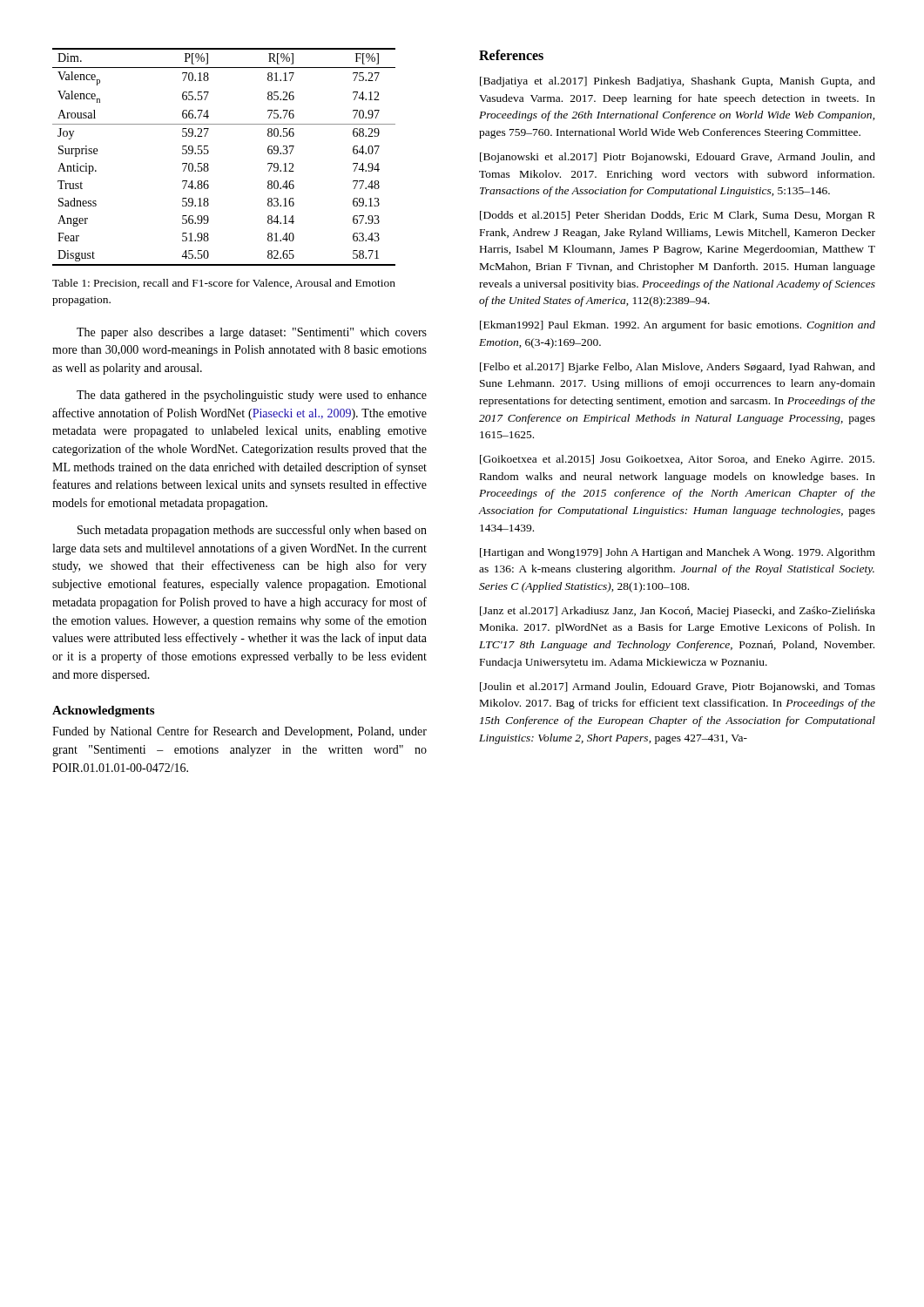Click on the text block that says "[Dodds et al.2015] Peter Sheridan Dodds, Eric"
Screen dimensions: 1307x924
[x=677, y=258]
